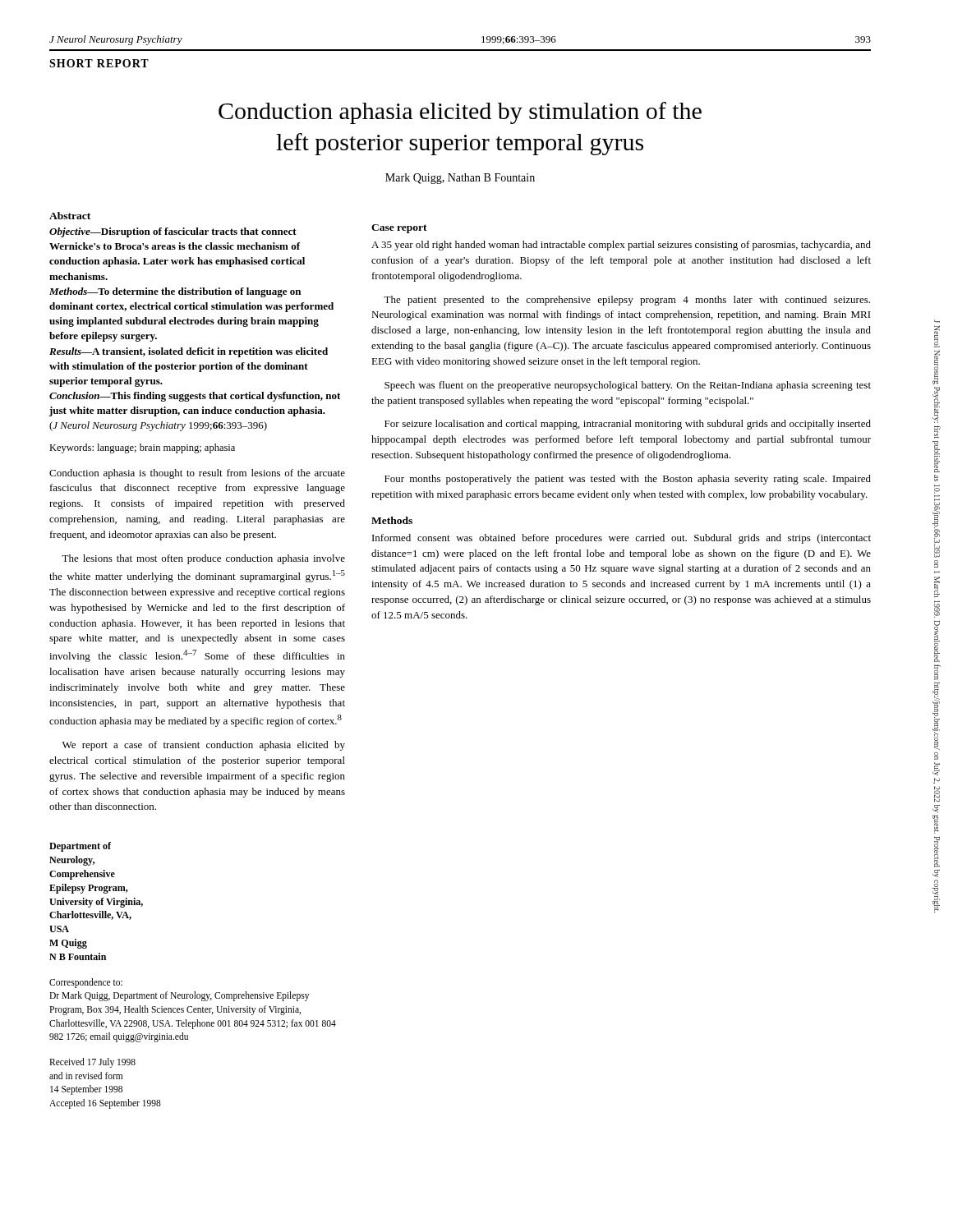Click on the text block with the text "We report a case of transient"
Screen dimensions: 1232x953
coord(197,776)
